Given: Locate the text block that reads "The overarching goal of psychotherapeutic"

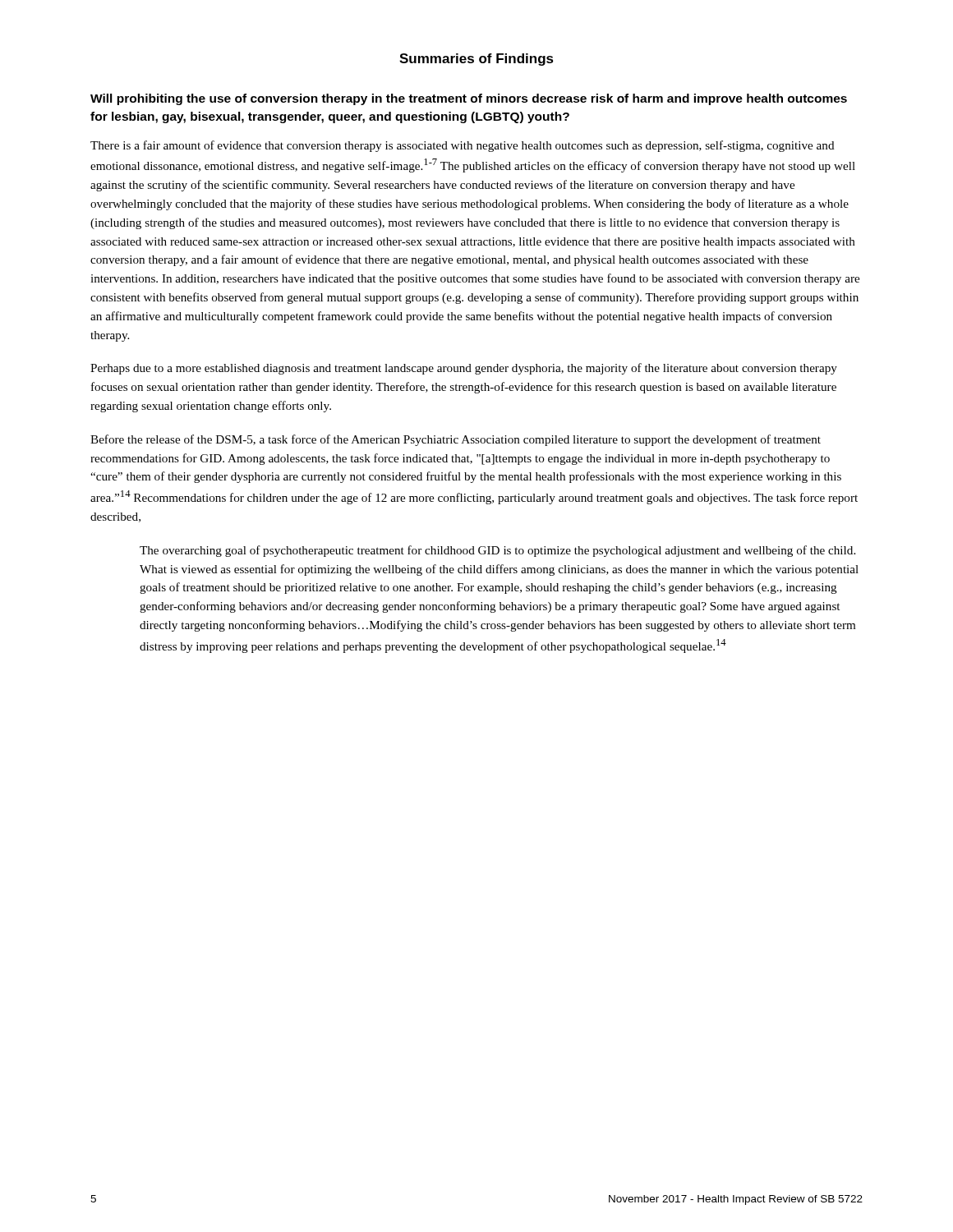Looking at the screenshot, I should pos(499,598).
